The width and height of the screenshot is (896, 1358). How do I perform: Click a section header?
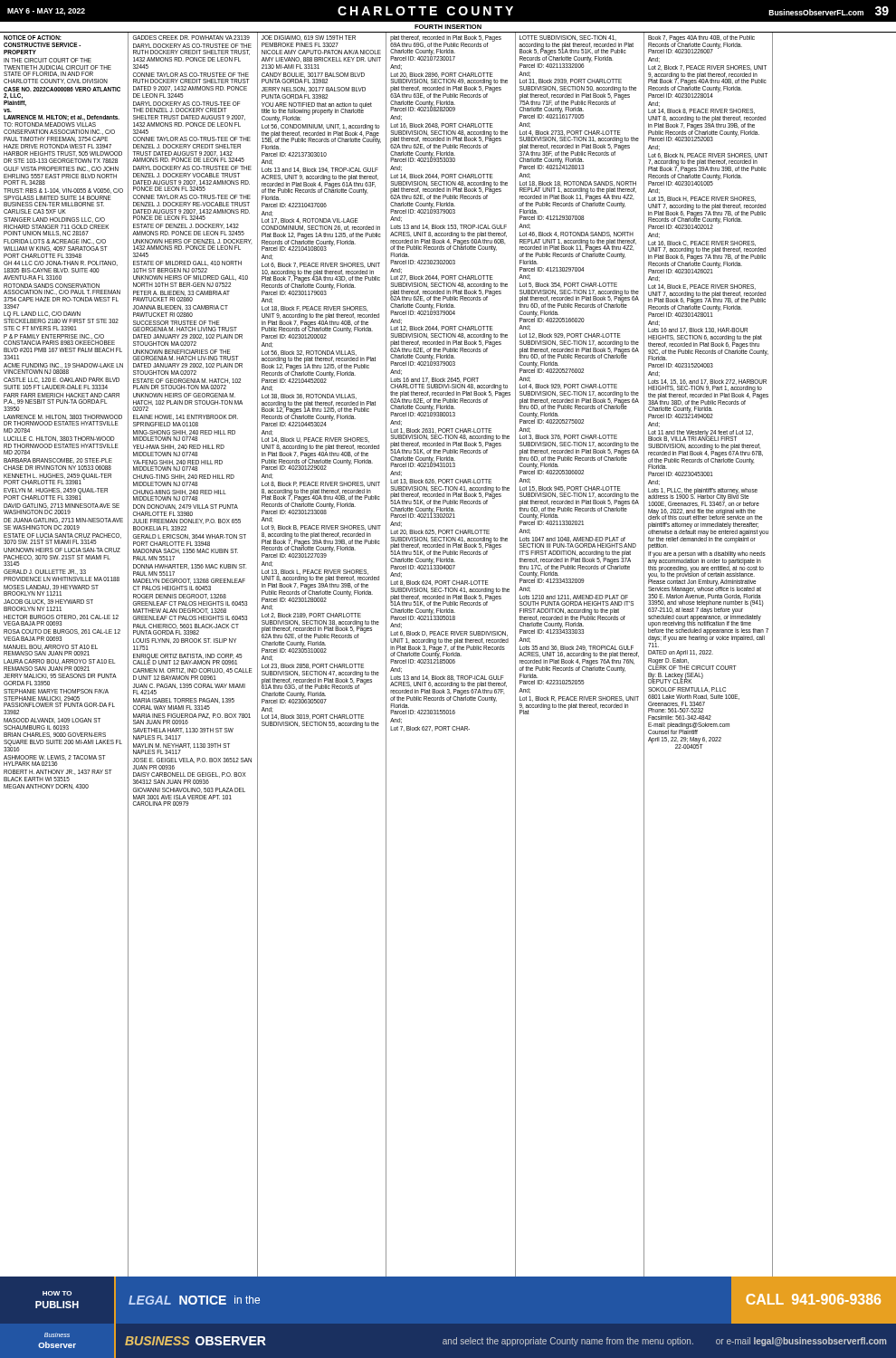448,27
